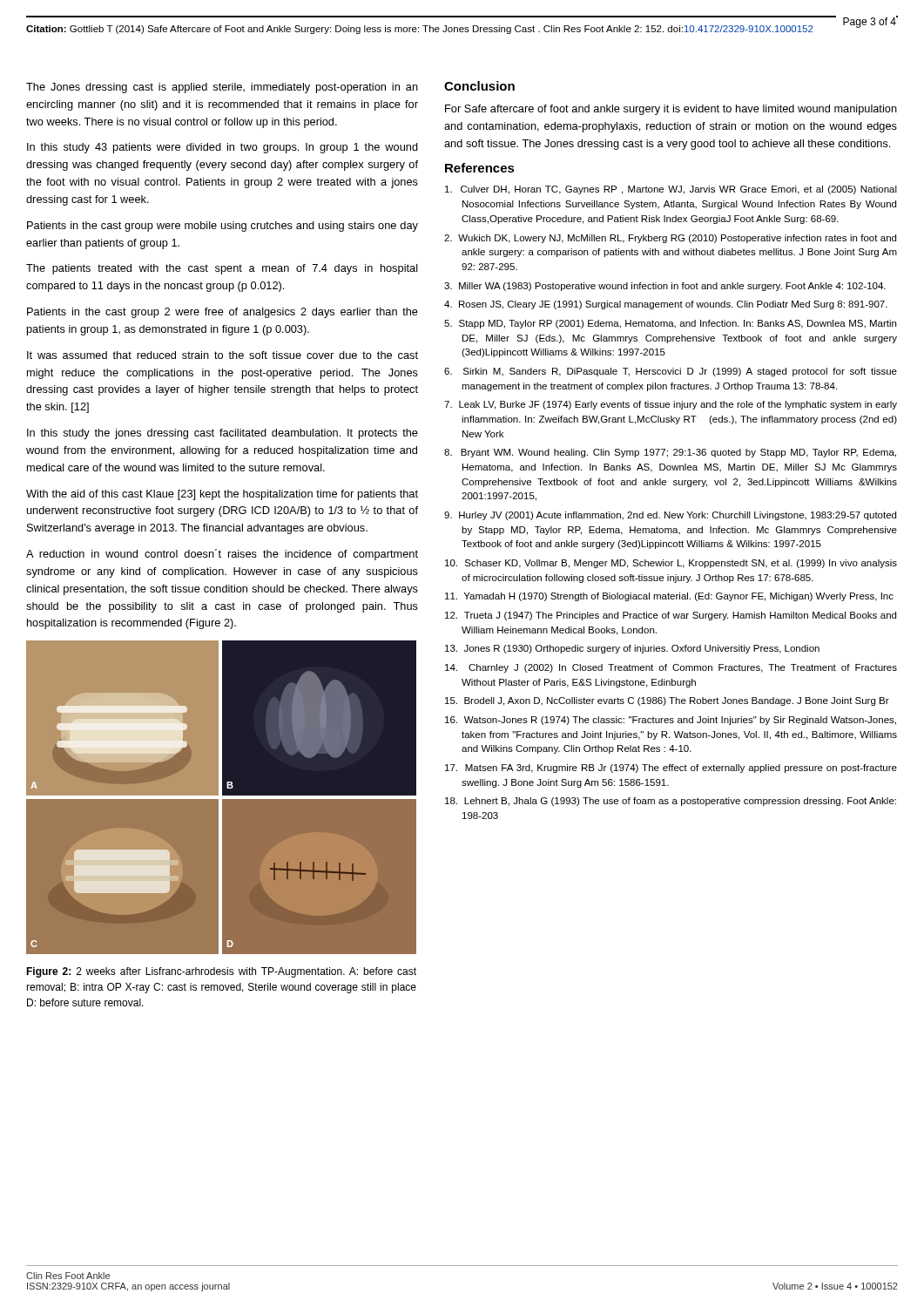This screenshot has height=1307, width=924.
Task: Select the region starting "15. Brodell J,"
Action: pyautogui.click(x=666, y=701)
